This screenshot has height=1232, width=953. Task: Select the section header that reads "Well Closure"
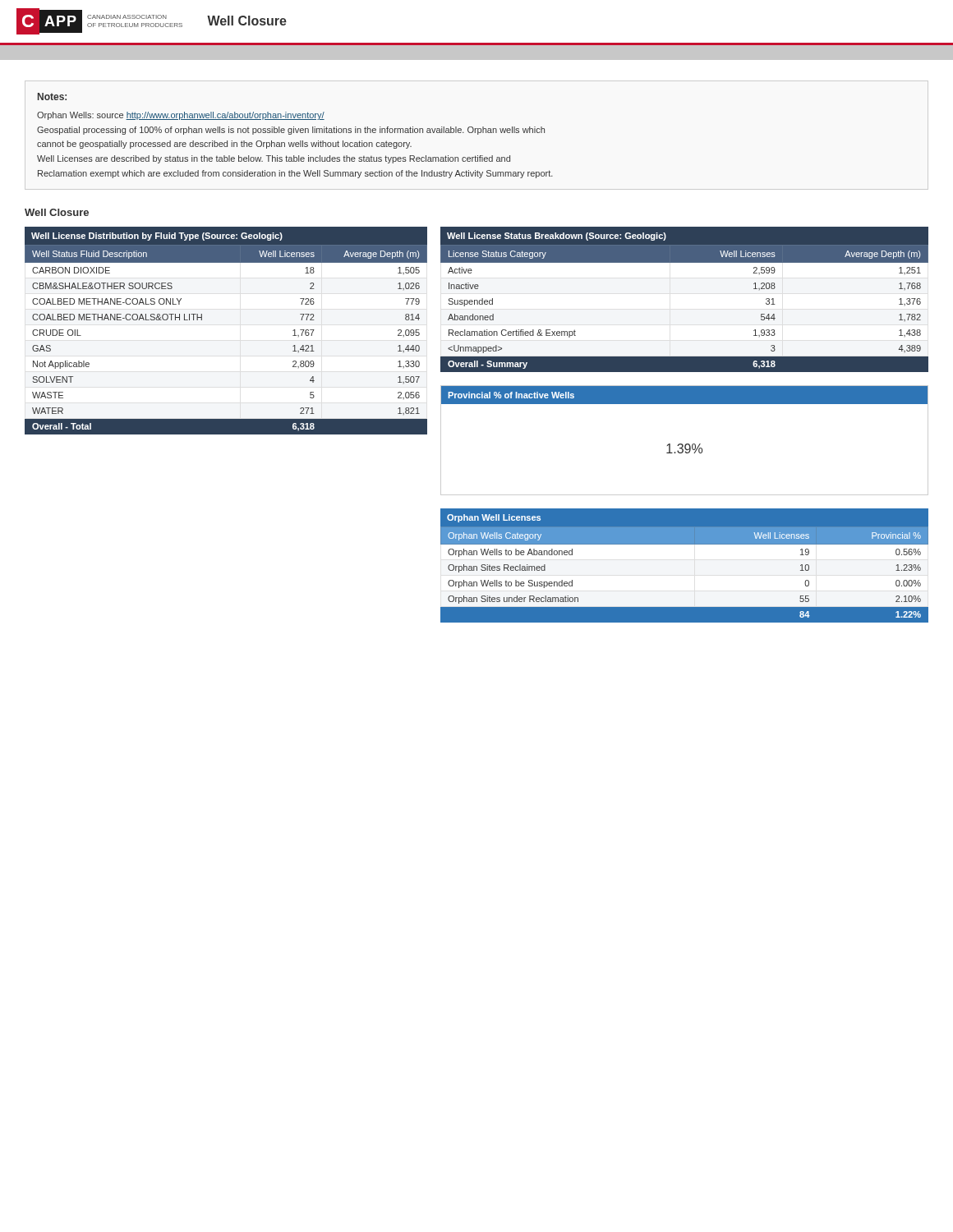tap(57, 212)
